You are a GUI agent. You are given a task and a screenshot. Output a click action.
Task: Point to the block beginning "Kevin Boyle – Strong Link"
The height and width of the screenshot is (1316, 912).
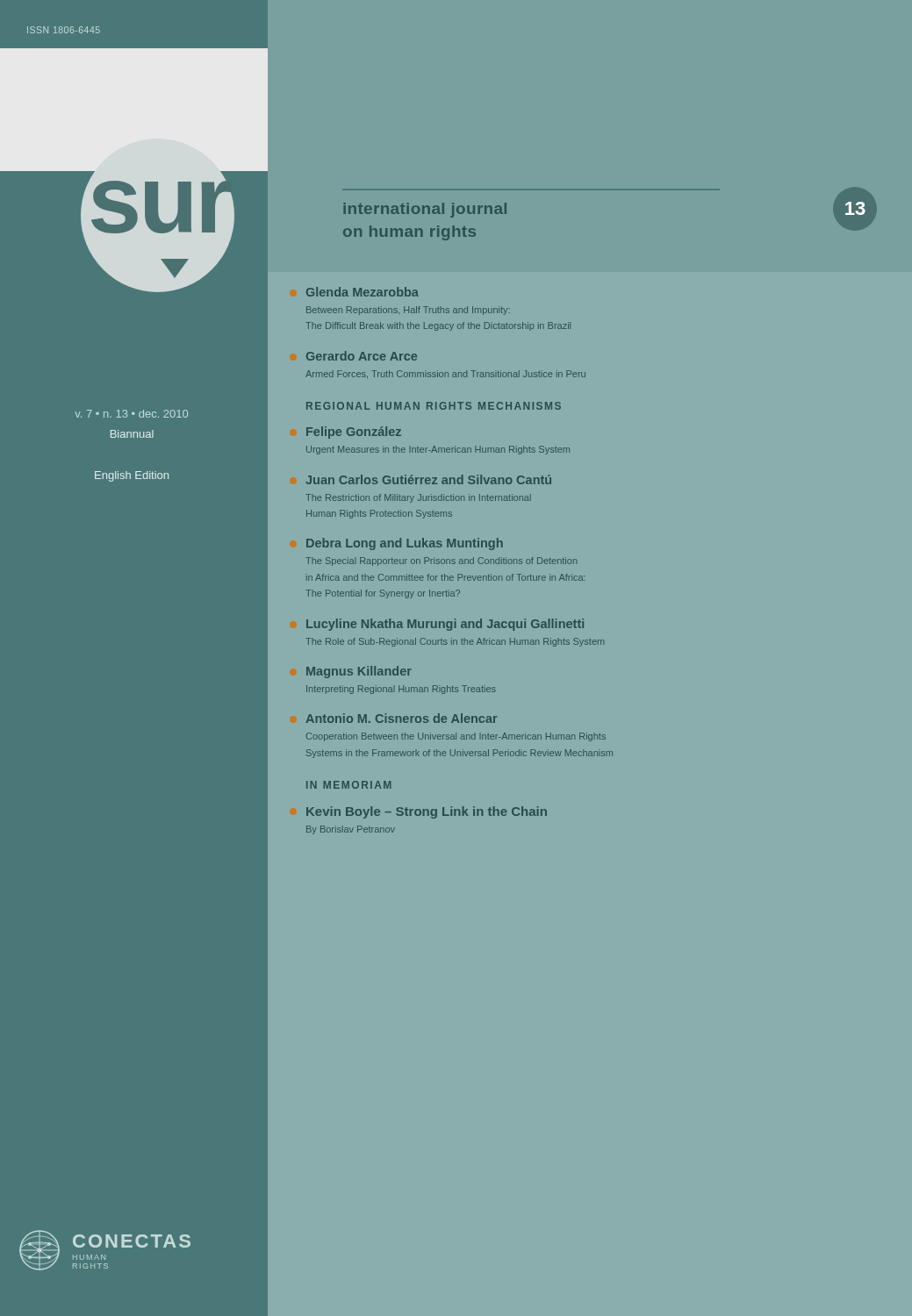pos(427,812)
